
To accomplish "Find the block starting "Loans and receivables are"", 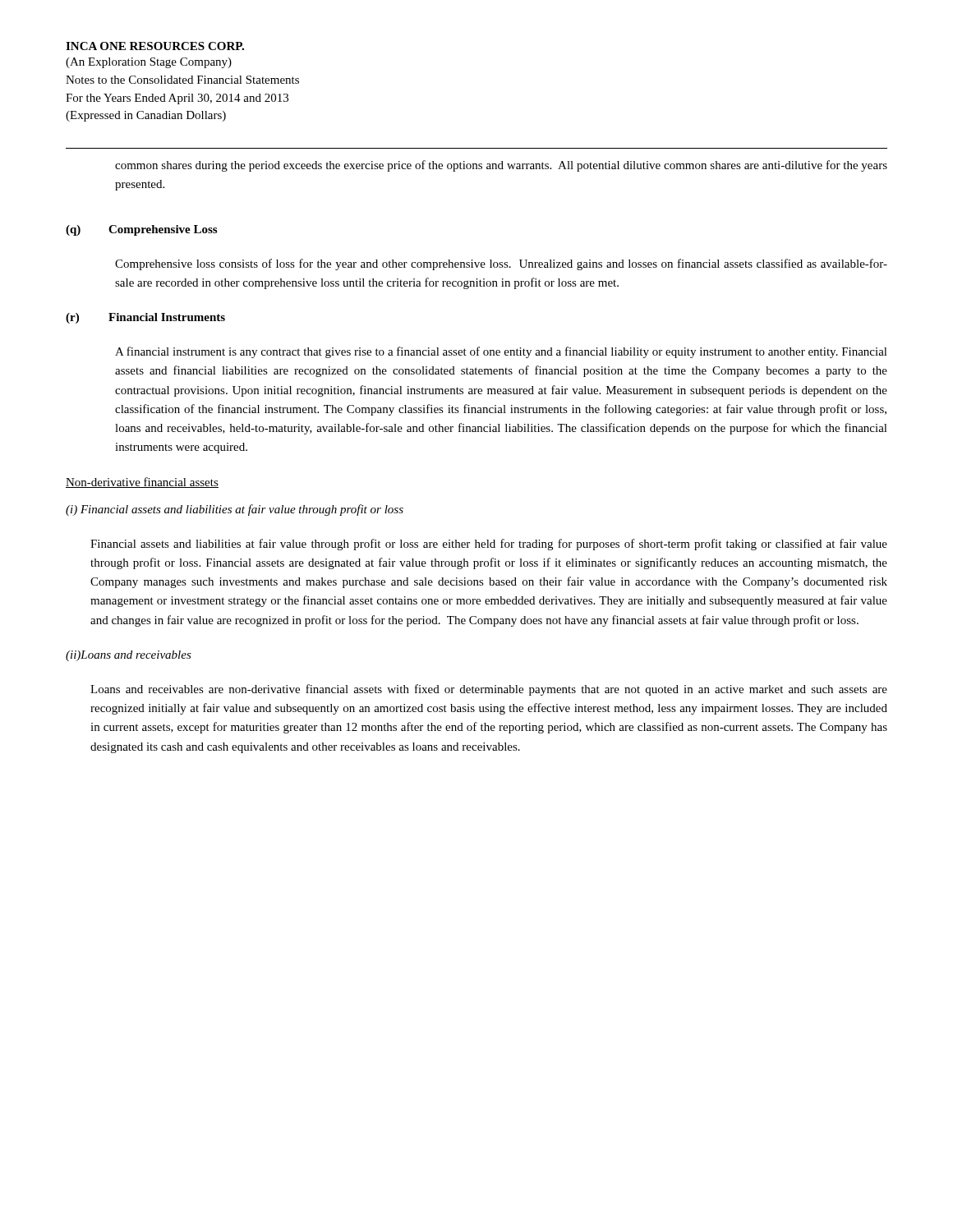I will (489, 718).
